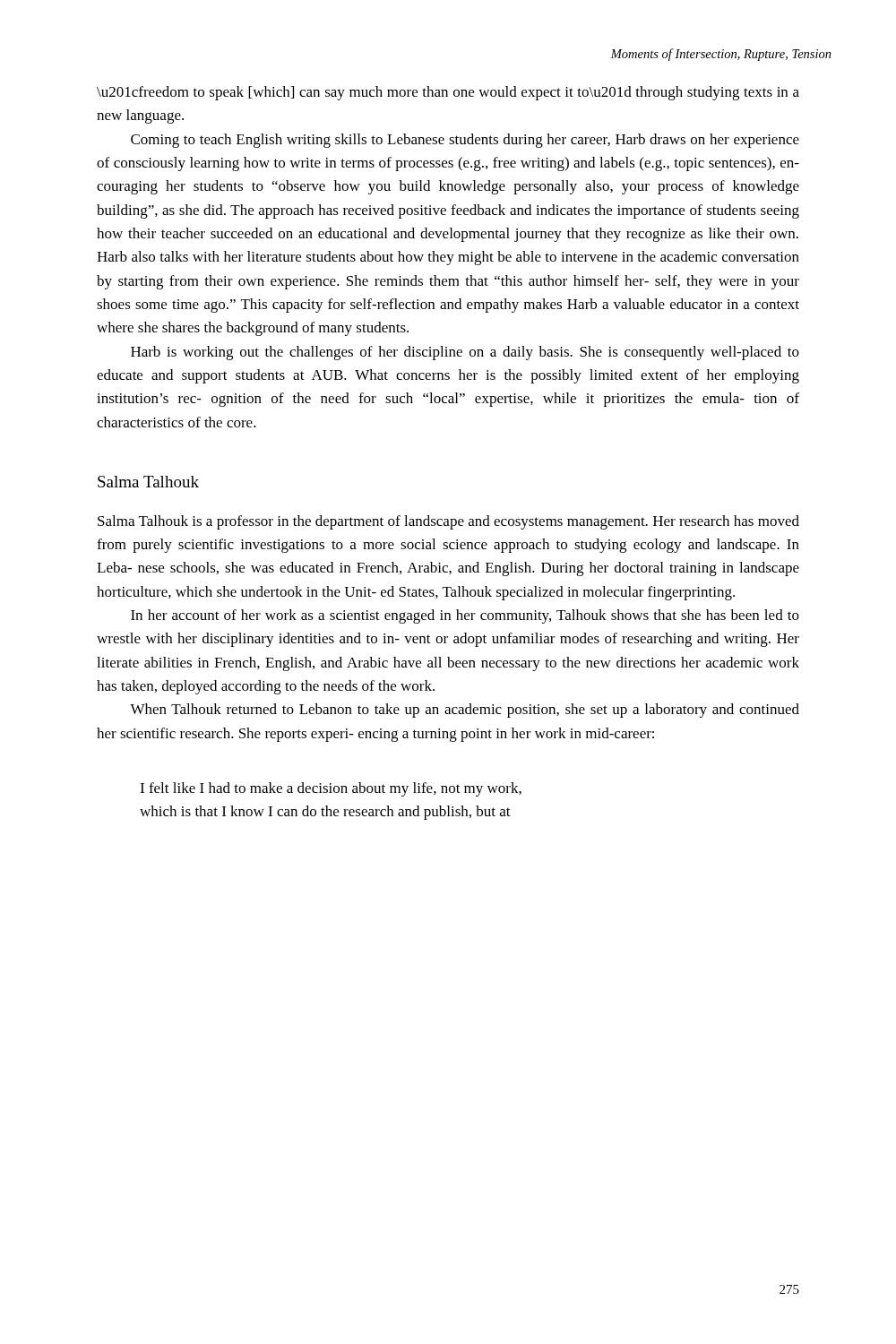Point to the block beginning "I felt like I had to make"
Viewport: 896px width, 1344px height.
(x=470, y=800)
